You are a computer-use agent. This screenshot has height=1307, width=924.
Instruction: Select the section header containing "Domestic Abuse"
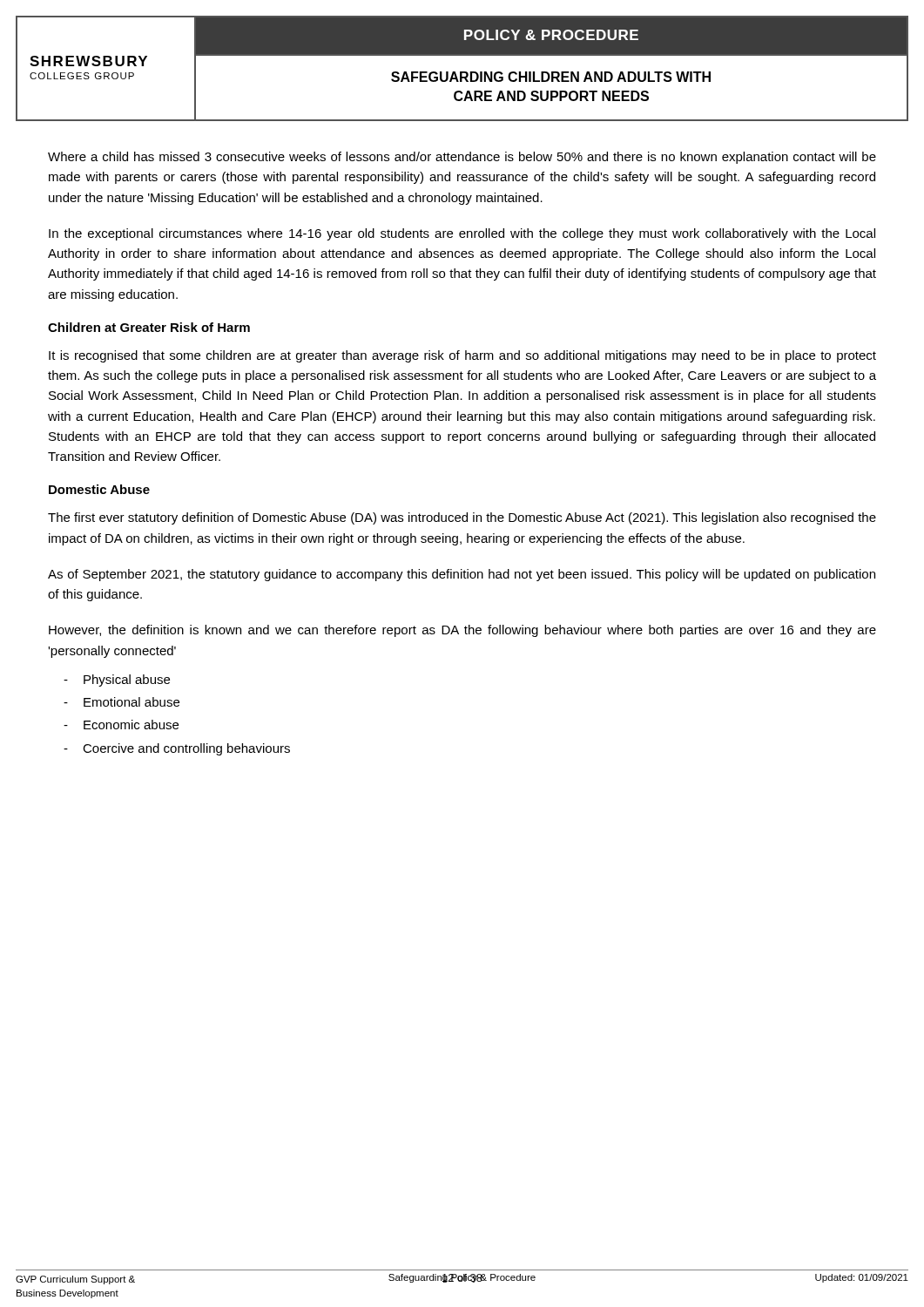tap(99, 489)
